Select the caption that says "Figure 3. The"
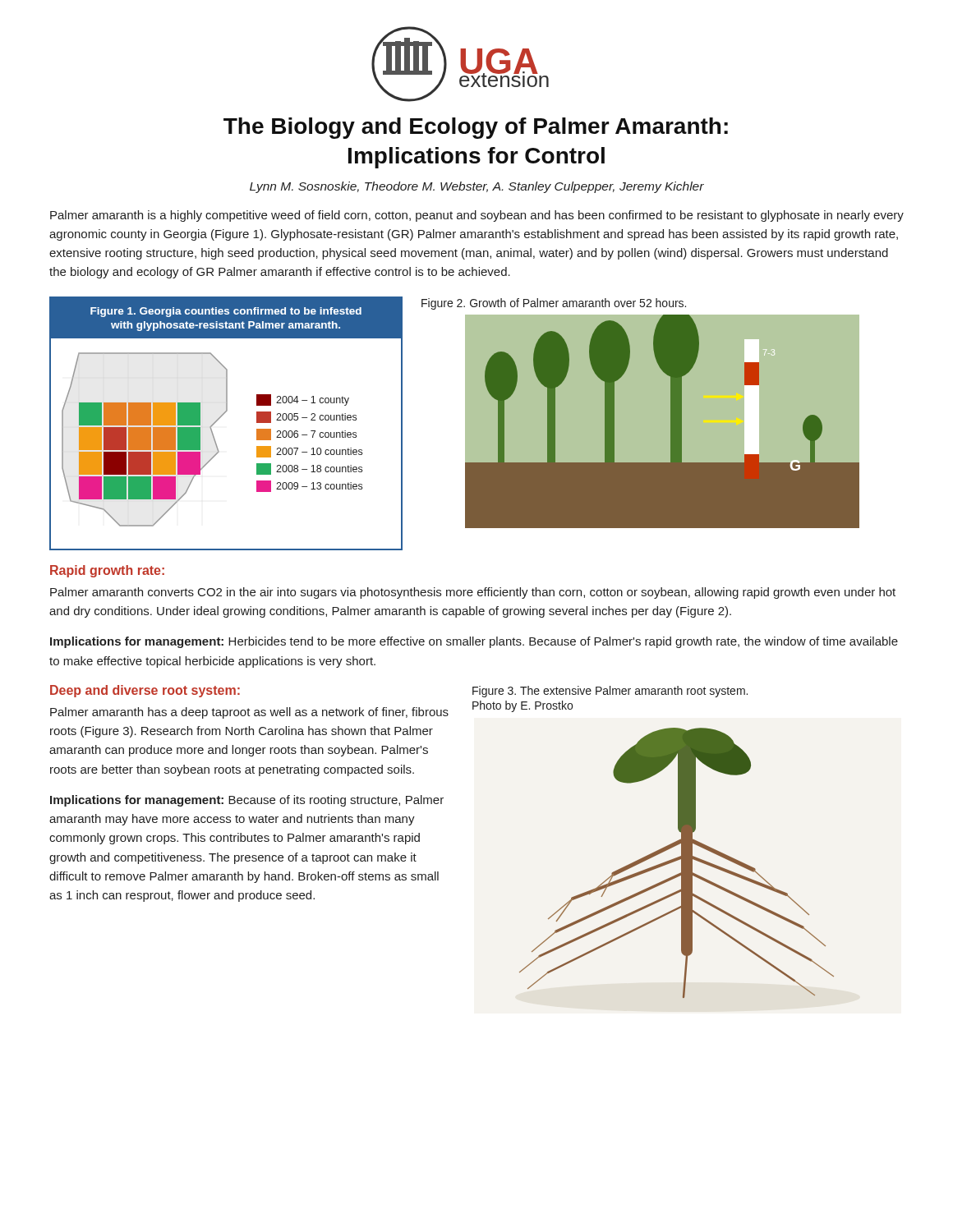Screen dimensions: 1232x953 [610, 698]
